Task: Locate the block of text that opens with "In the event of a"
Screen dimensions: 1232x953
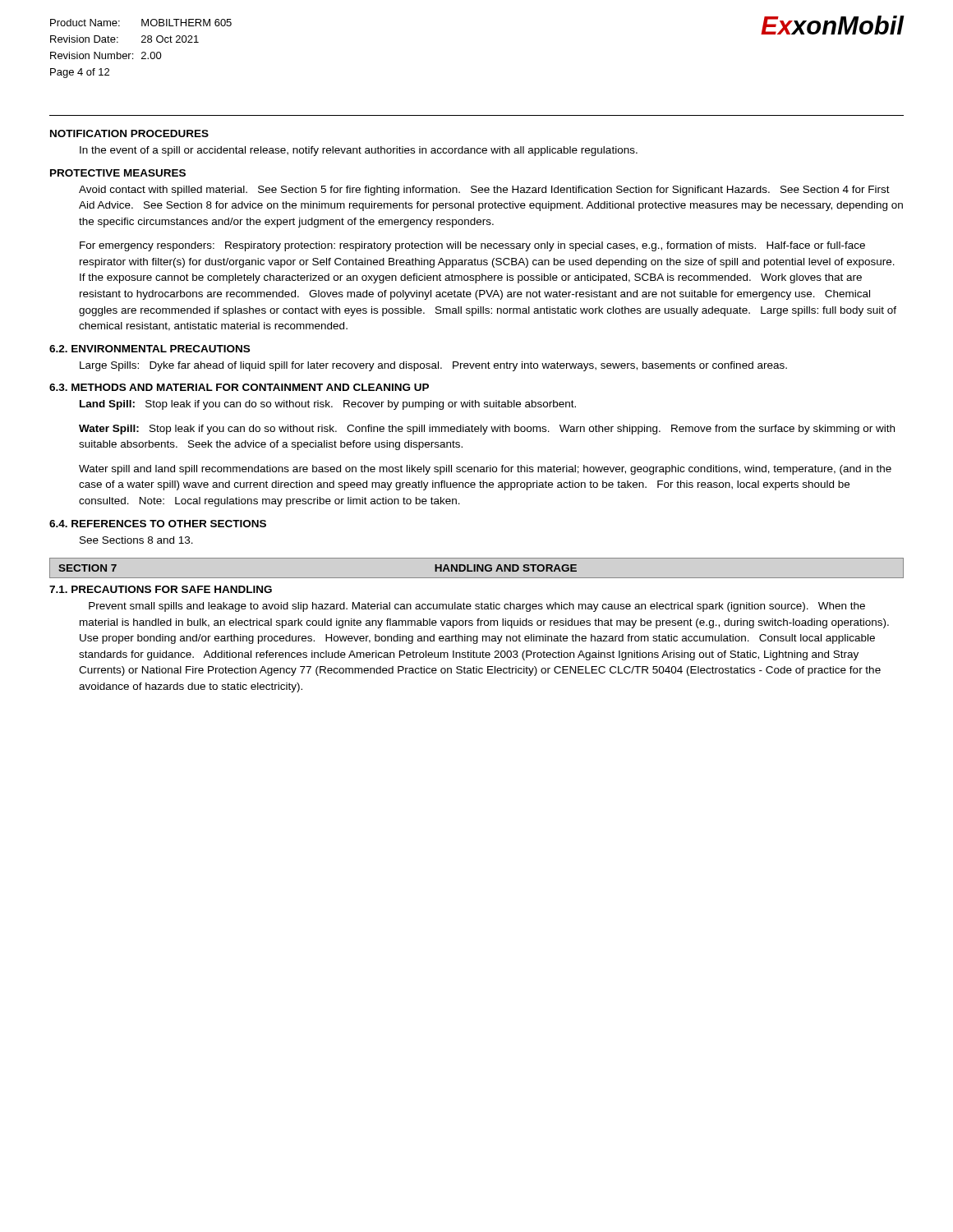Action: click(358, 150)
